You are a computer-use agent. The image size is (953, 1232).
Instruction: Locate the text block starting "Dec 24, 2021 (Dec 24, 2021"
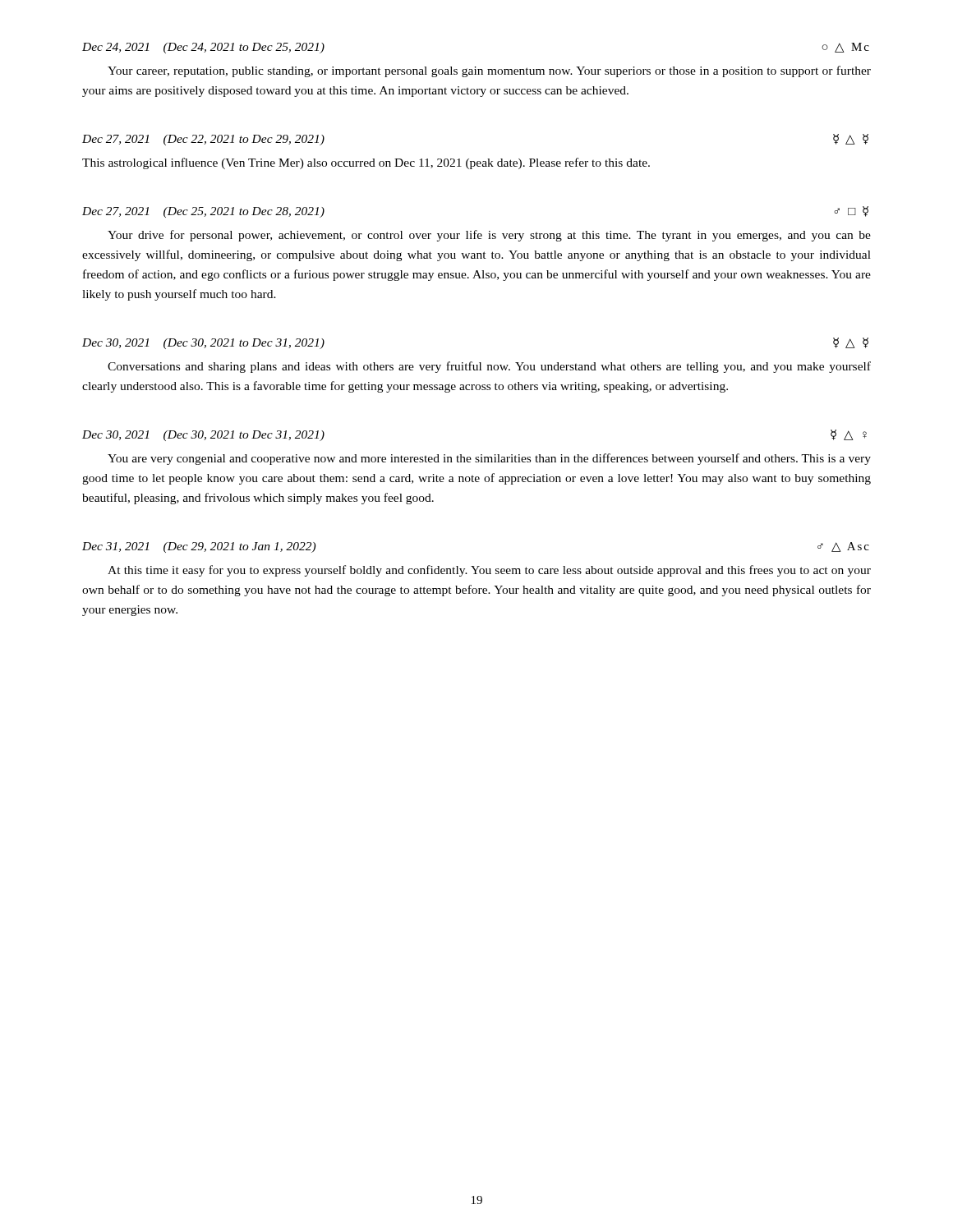click(113, 48)
